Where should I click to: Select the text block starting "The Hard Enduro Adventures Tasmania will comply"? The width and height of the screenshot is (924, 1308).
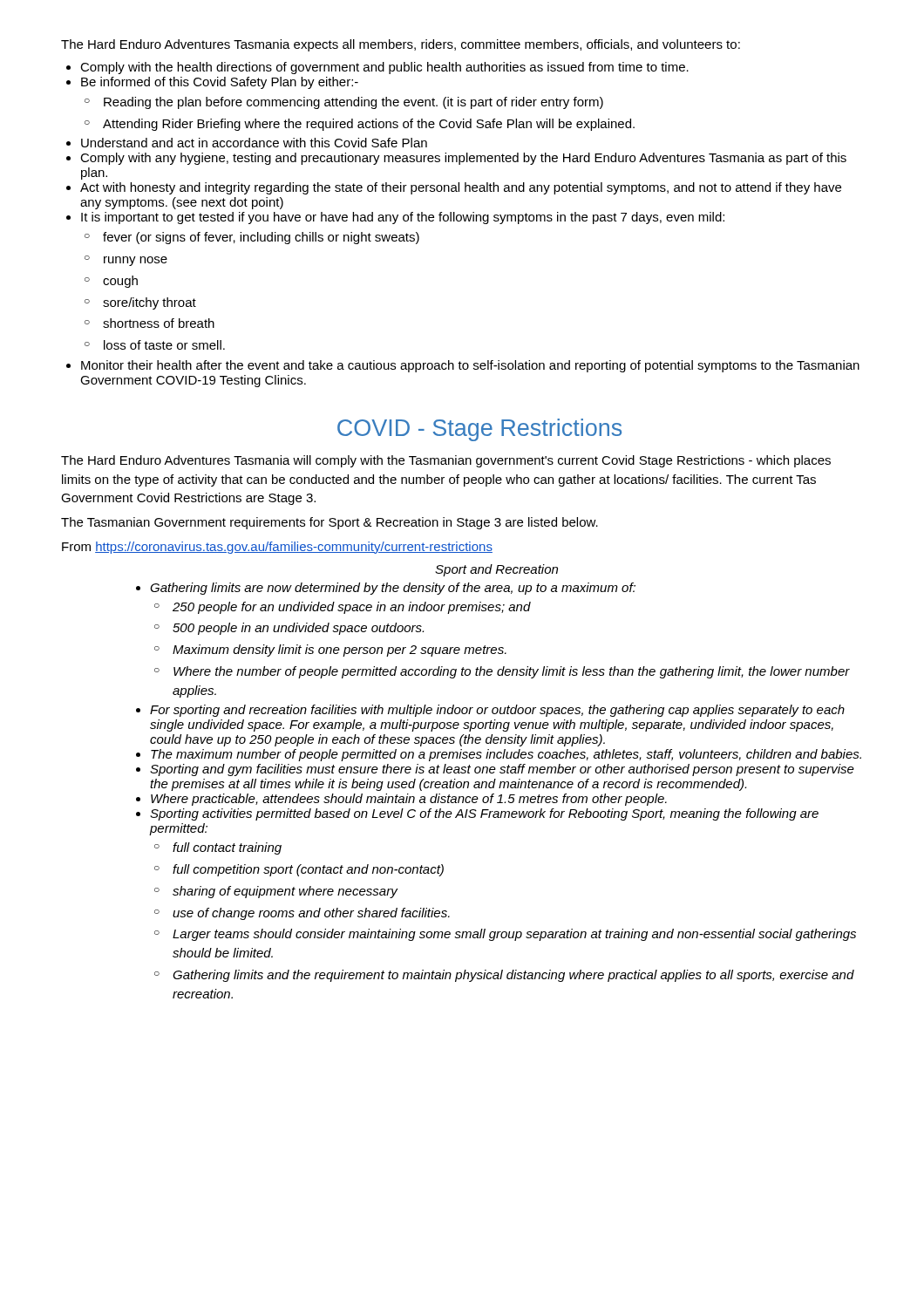point(446,479)
